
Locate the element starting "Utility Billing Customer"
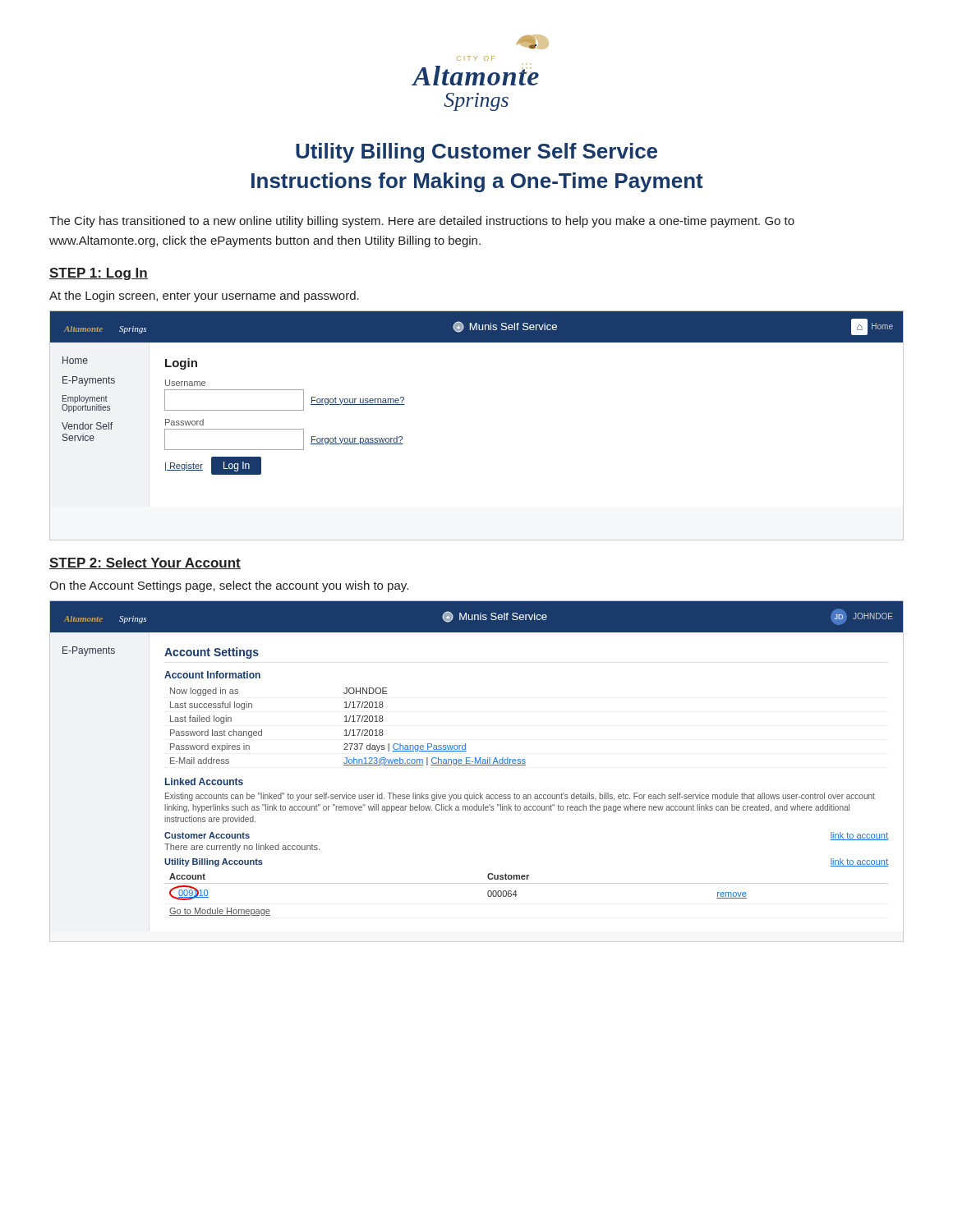(x=476, y=166)
